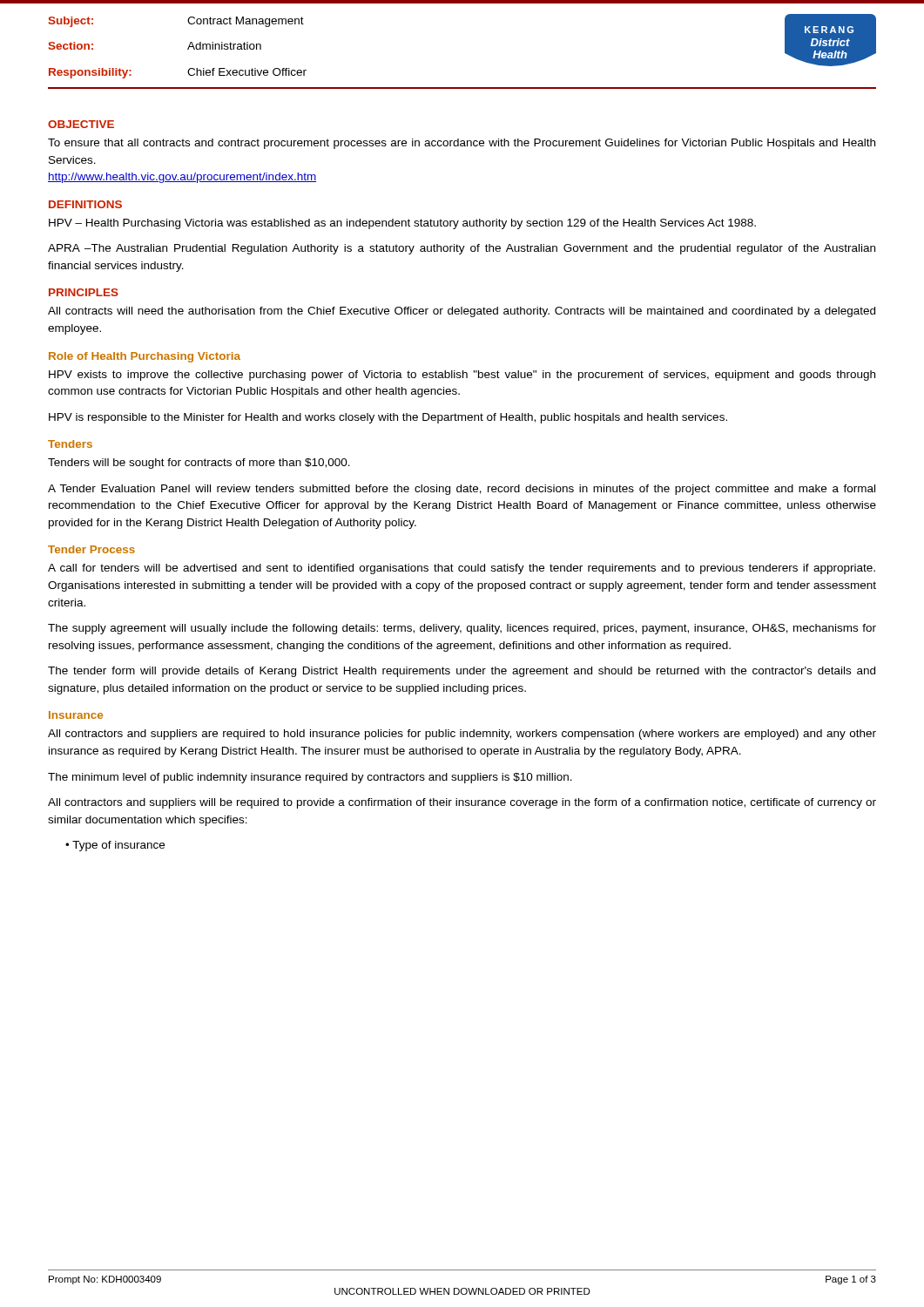Where is the passage that starts "HPV is responsible to the"?
This screenshot has height=1307, width=924.
click(x=388, y=417)
